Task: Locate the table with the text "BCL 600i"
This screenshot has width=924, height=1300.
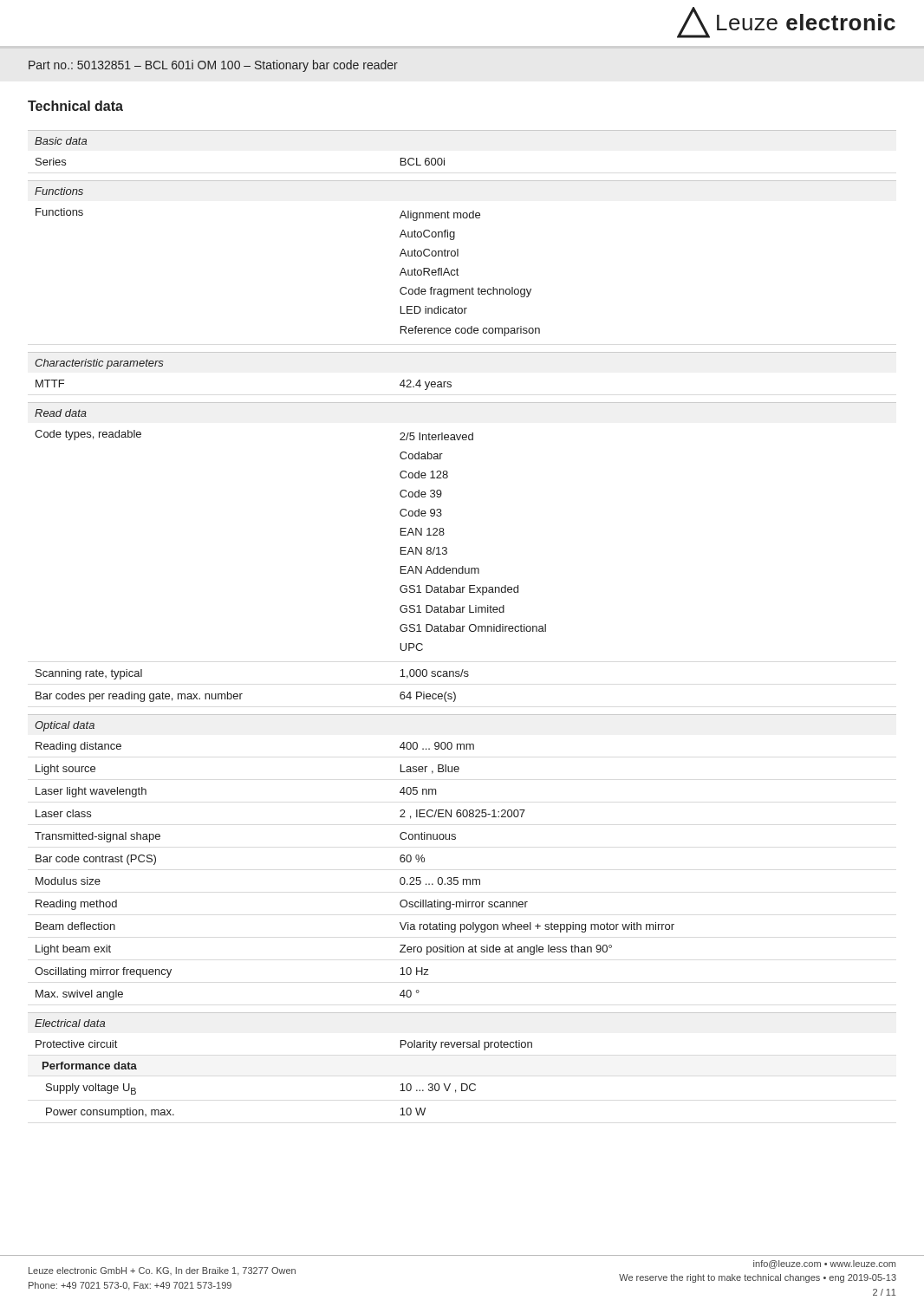Action: [462, 162]
